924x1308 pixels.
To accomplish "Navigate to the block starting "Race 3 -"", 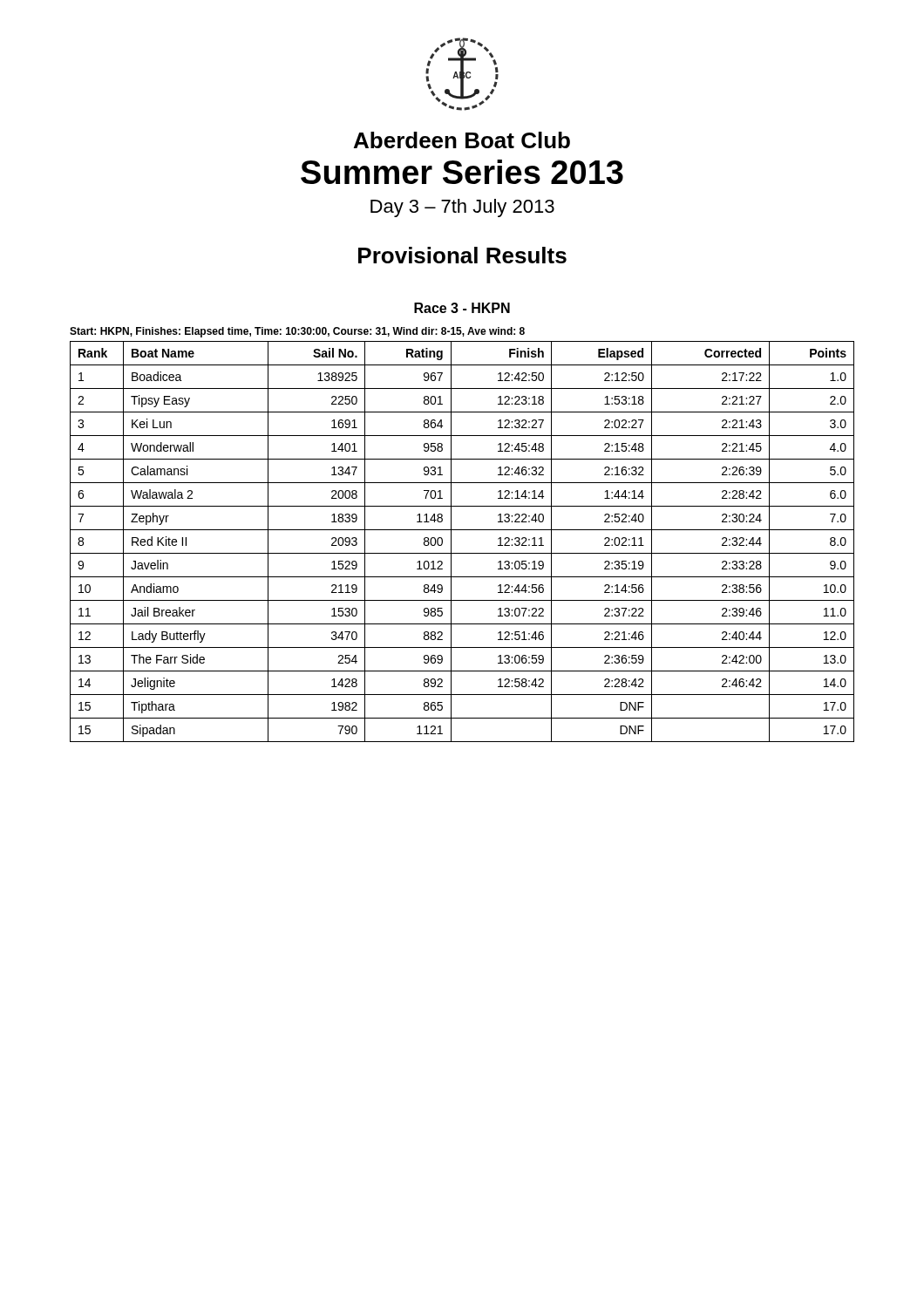I will pyautogui.click(x=462, y=308).
